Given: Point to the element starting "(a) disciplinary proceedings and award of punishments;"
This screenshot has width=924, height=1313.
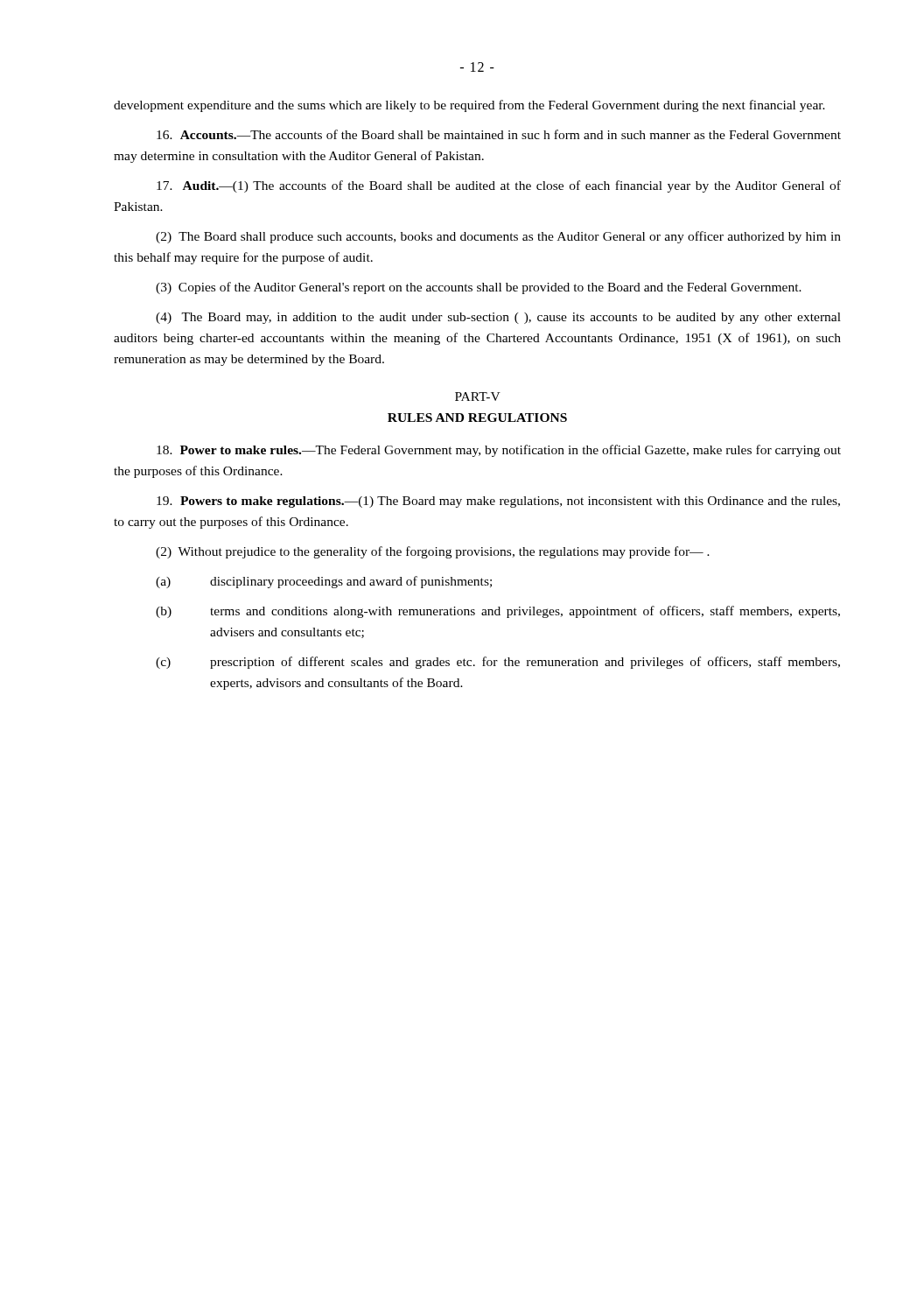Looking at the screenshot, I should tap(477, 581).
